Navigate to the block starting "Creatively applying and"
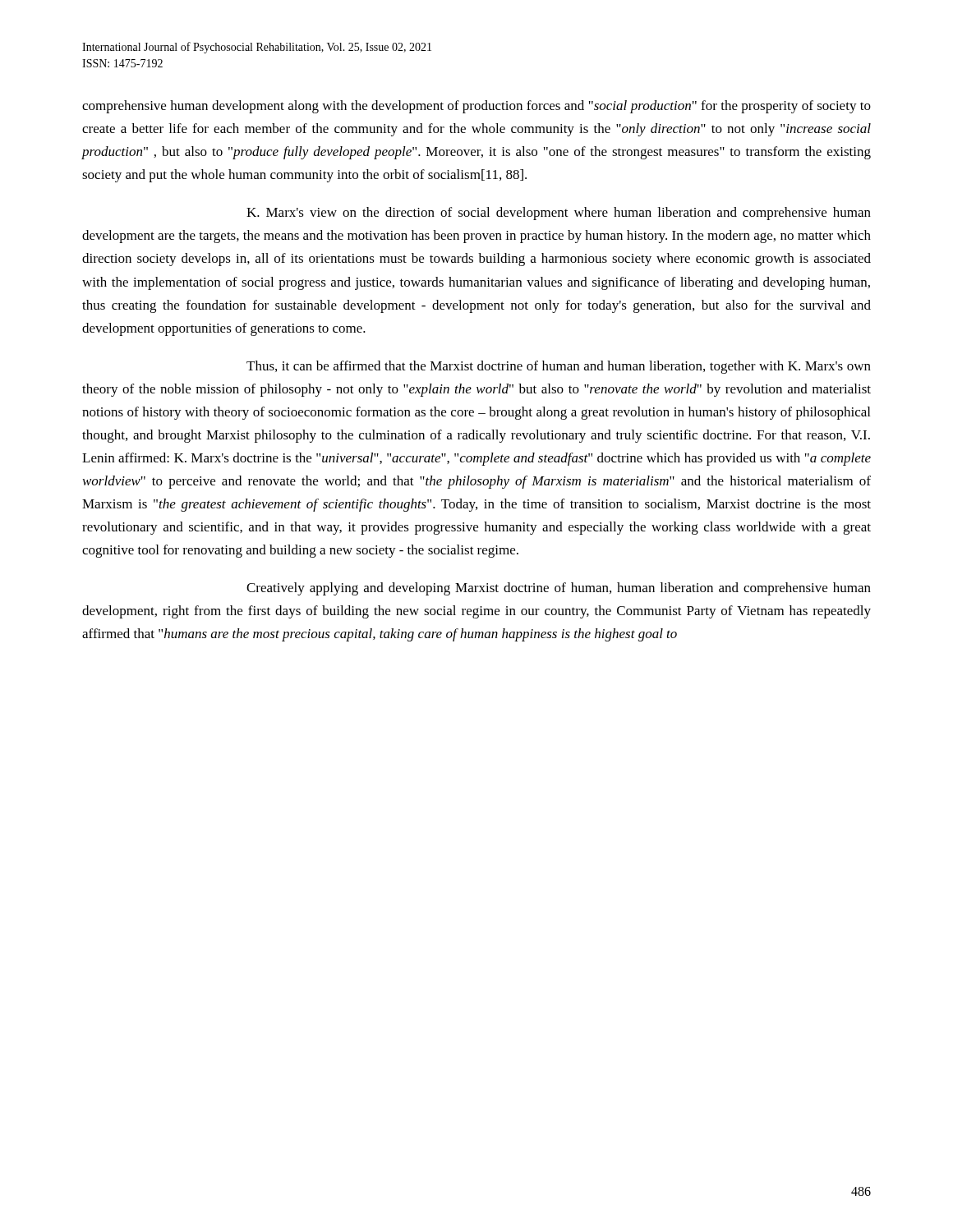This screenshot has height=1232, width=953. (x=476, y=611)
